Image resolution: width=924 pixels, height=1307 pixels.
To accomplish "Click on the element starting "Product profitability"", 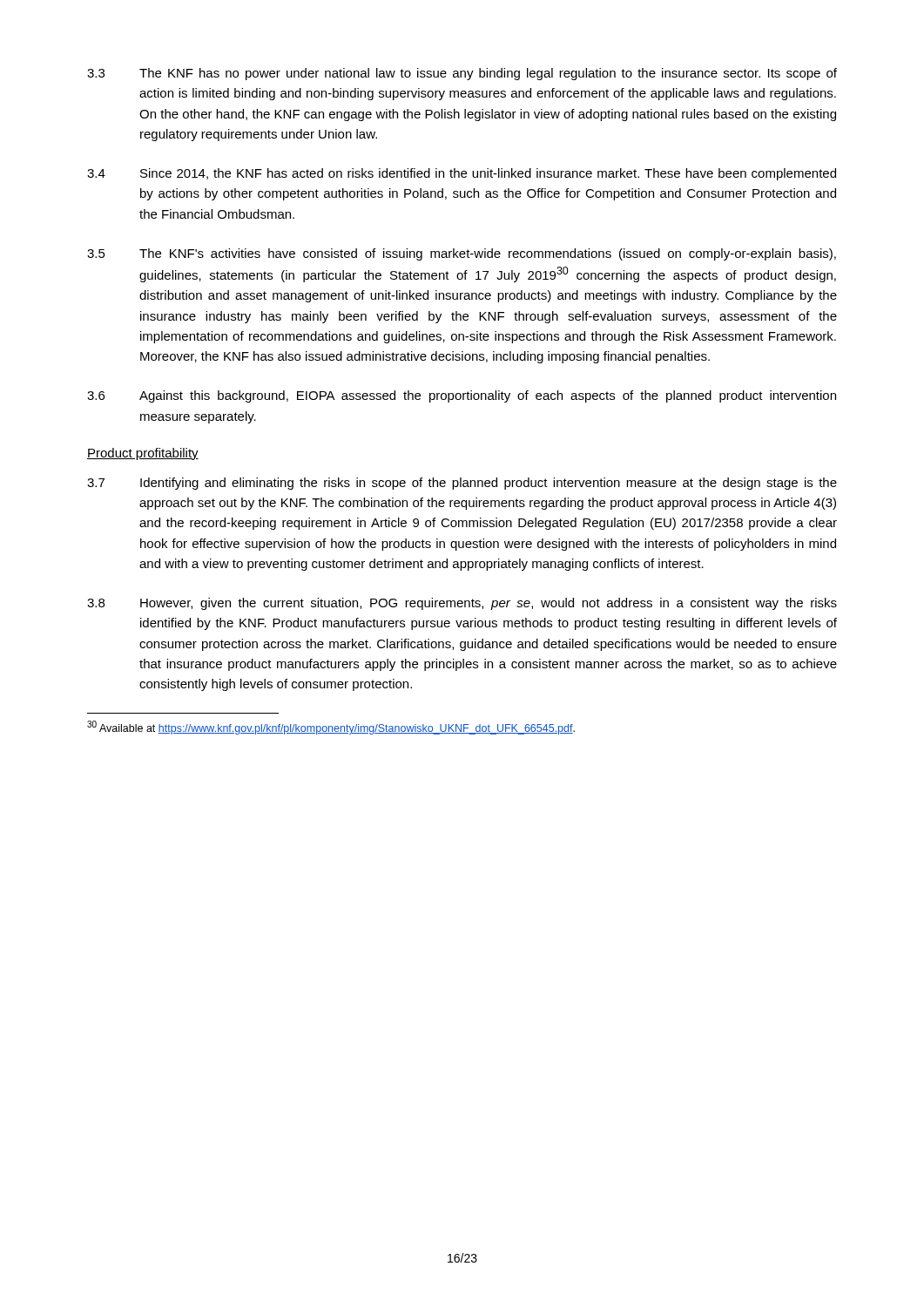I will point(143,452).
